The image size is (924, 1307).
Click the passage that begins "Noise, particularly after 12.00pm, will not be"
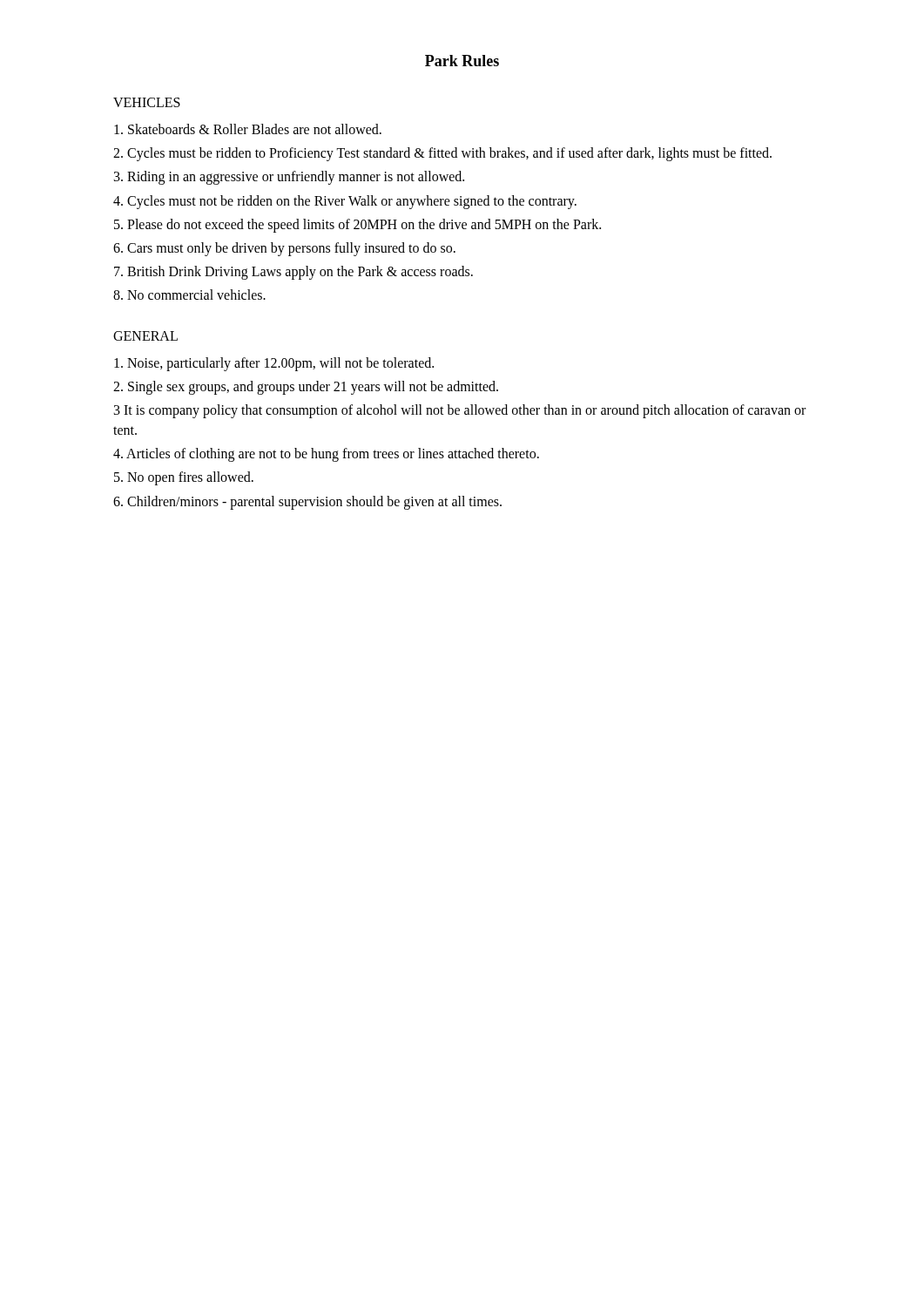[x=274, y=362]
